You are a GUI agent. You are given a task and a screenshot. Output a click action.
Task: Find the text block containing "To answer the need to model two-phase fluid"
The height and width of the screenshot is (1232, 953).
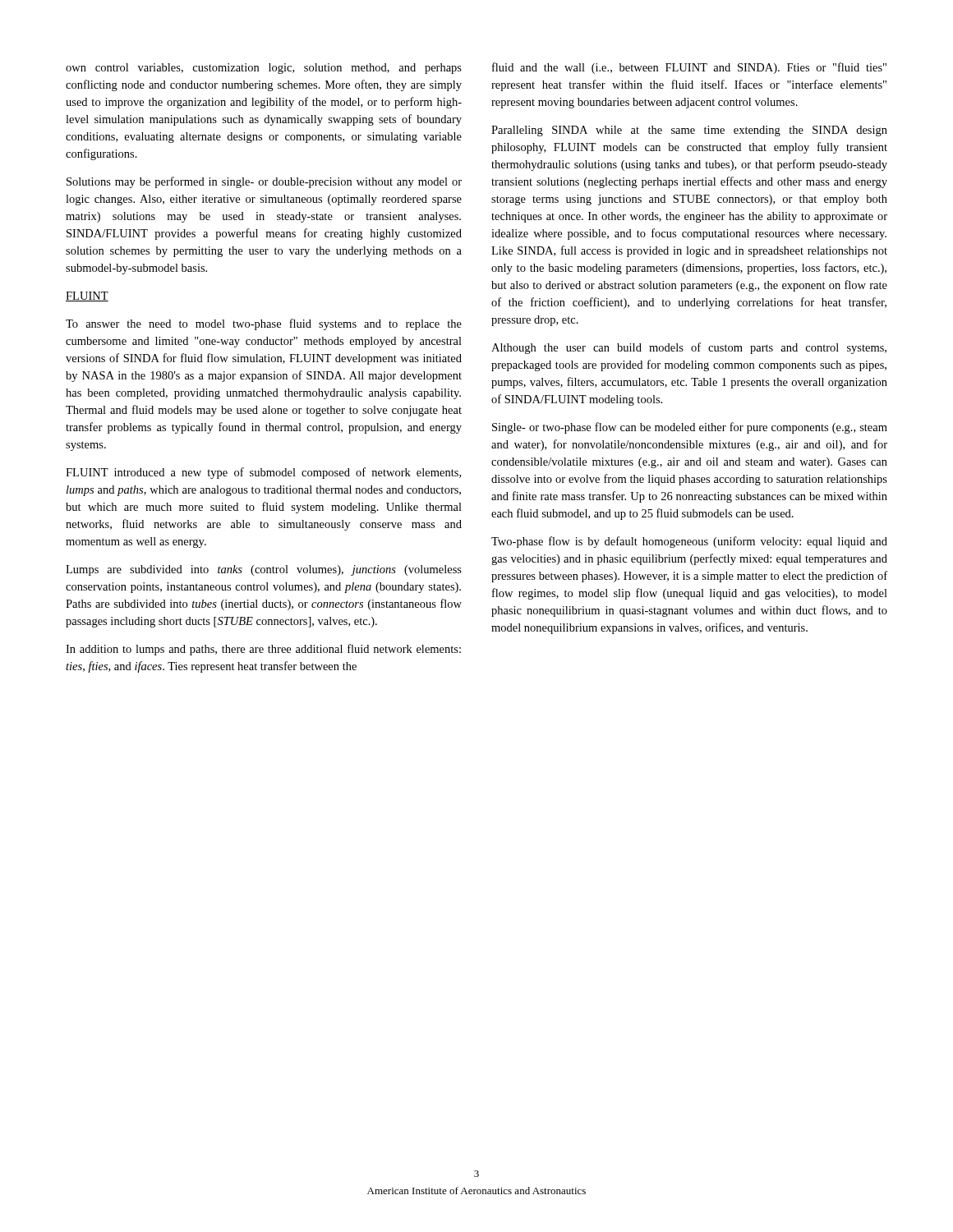pyautogui.click(x=264, y=385)
